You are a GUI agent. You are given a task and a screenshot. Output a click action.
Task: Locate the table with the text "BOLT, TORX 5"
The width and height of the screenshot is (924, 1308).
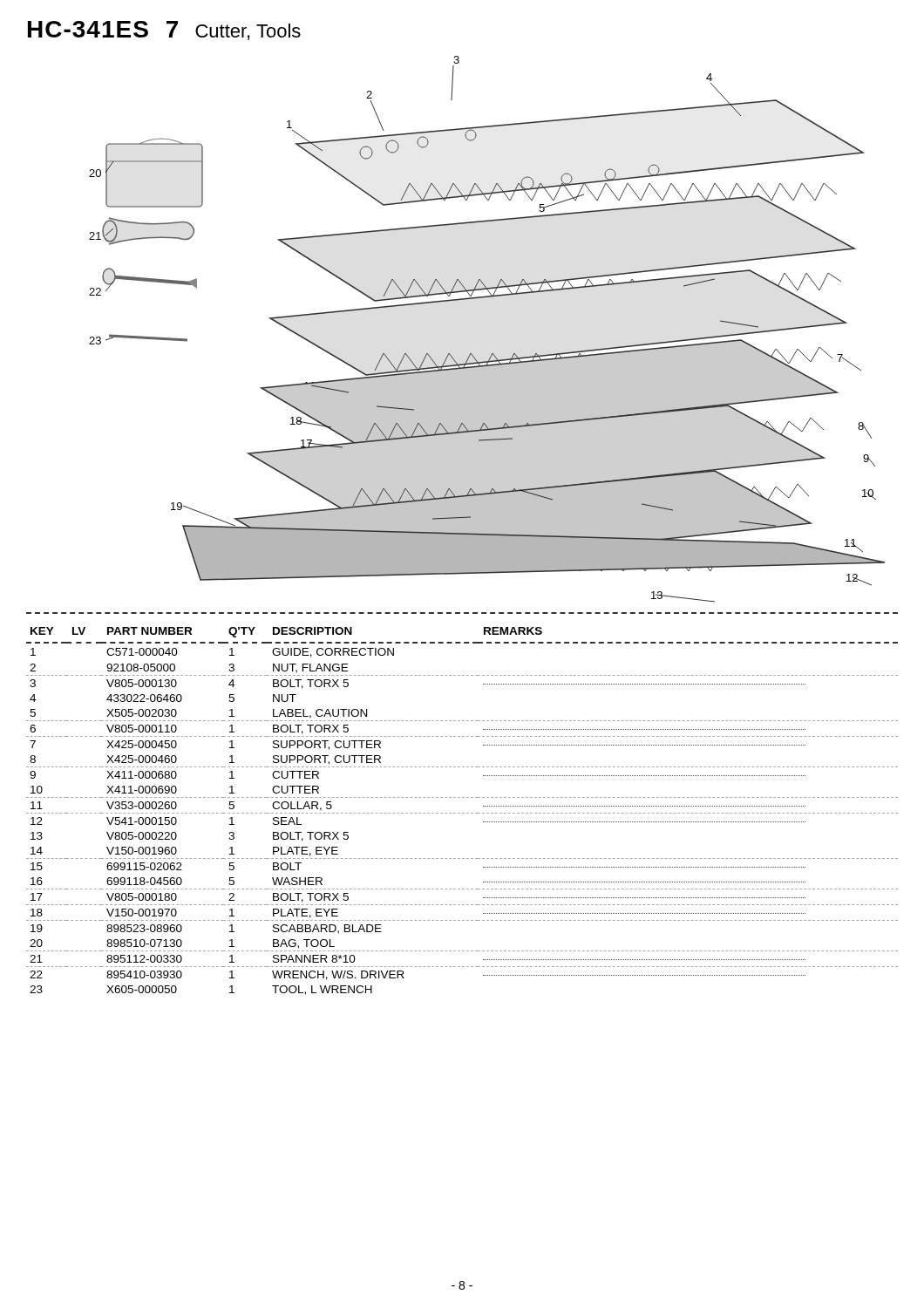tap(462, 810)
